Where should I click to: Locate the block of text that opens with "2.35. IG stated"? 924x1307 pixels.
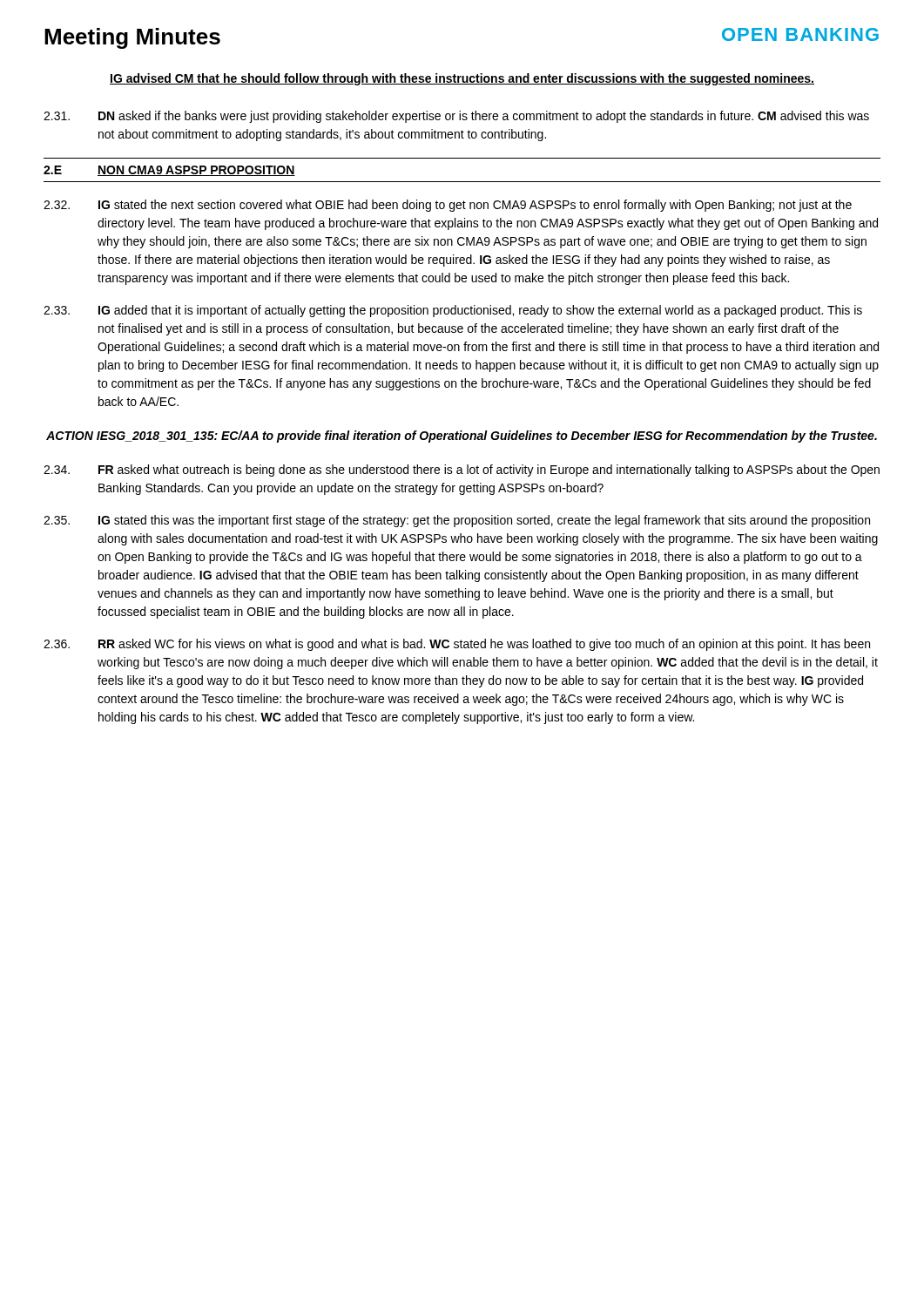pyautogui.click(x=462, y=566)
